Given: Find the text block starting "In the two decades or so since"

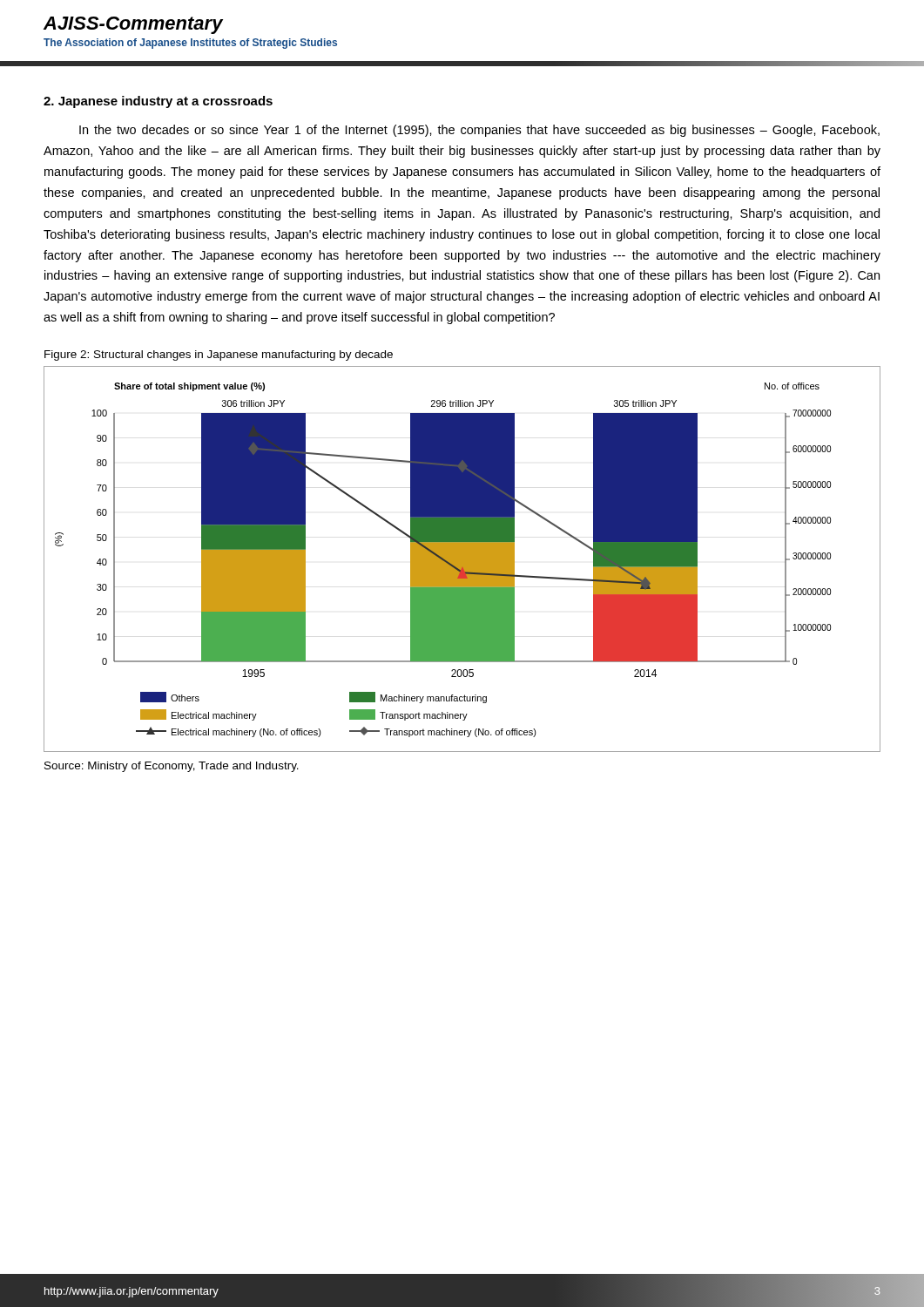Looking at the screenshot, I should point(462,224).
